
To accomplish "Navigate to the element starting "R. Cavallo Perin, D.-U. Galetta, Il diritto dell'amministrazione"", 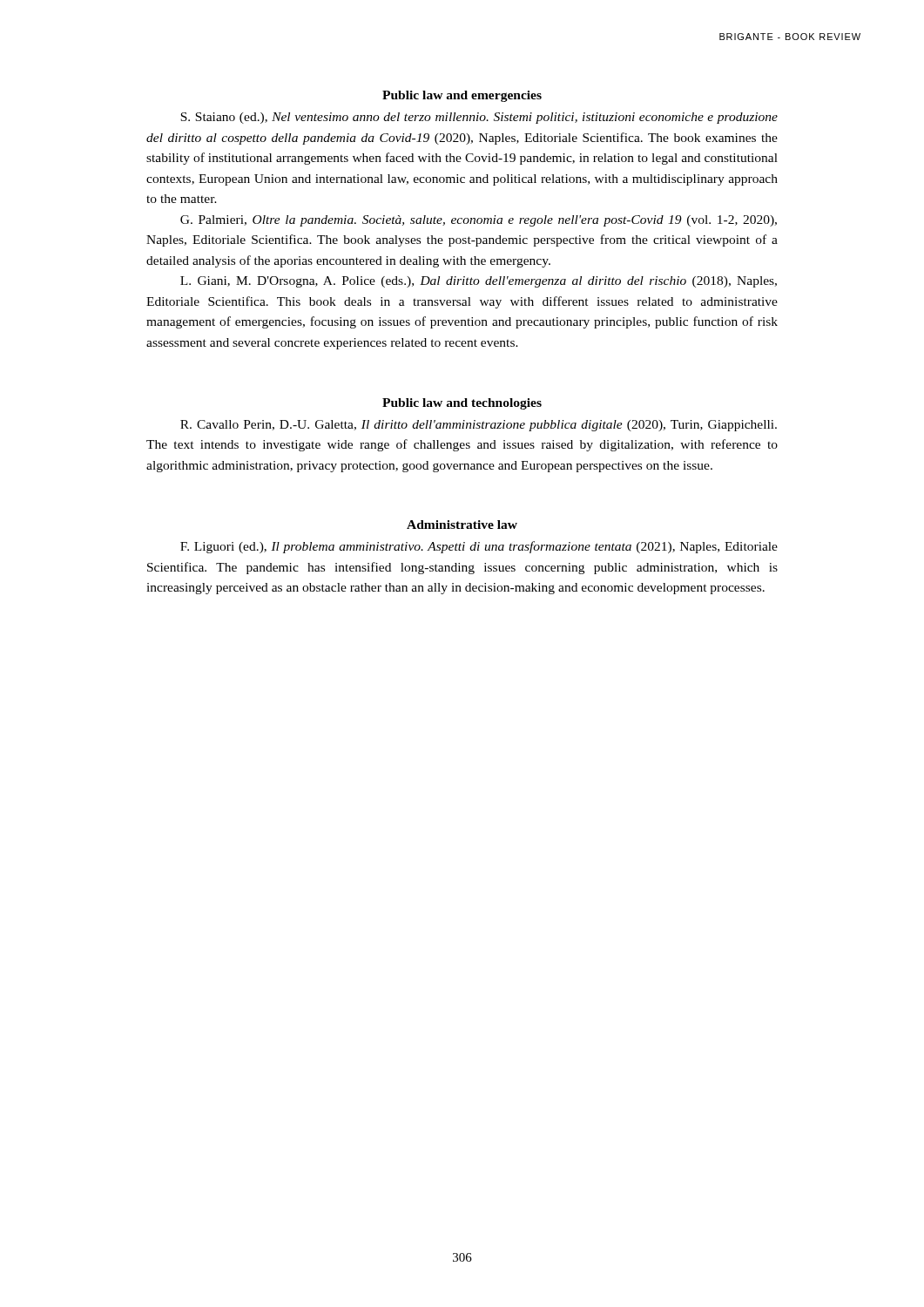I will point(462,444).
